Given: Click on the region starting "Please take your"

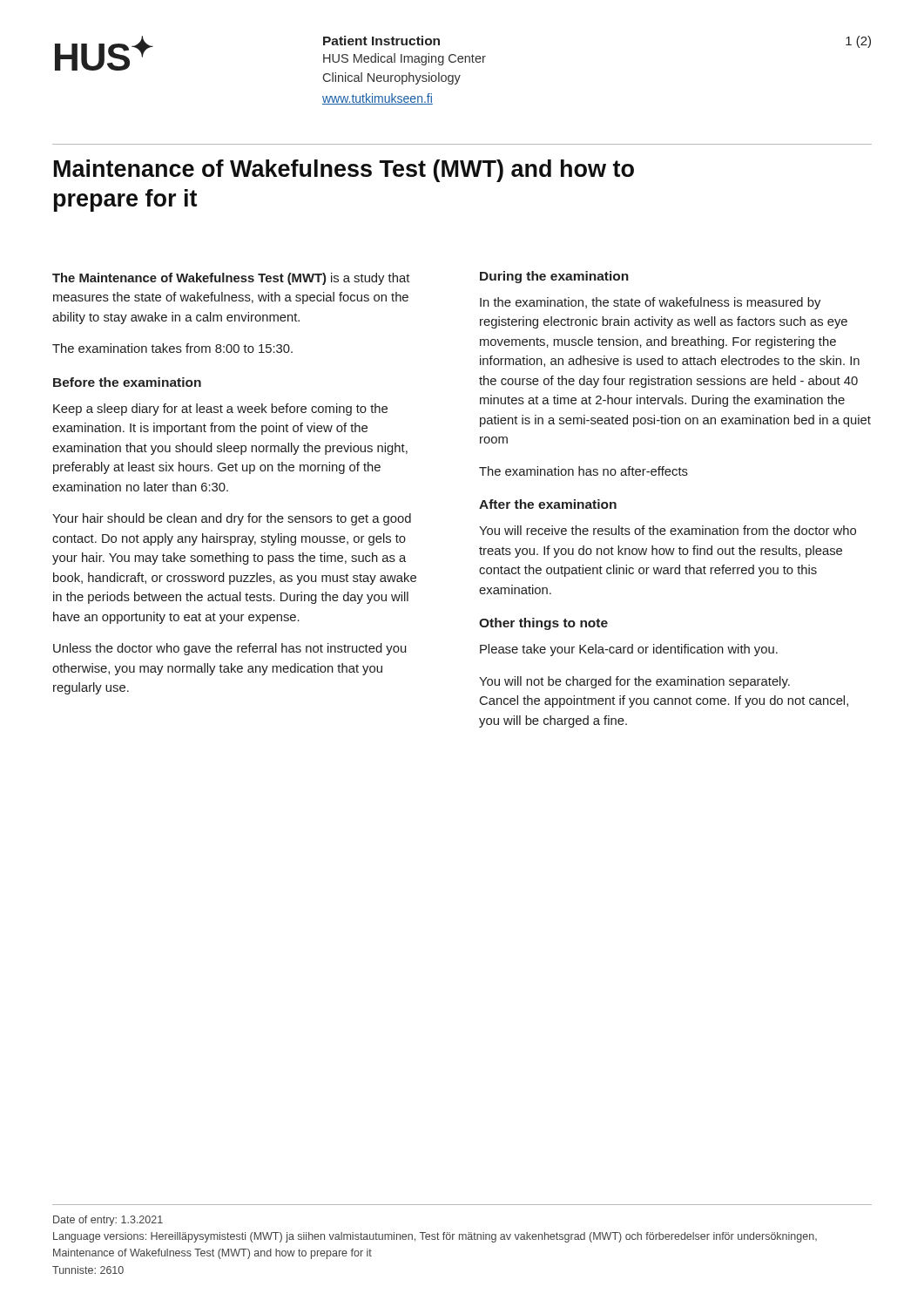Looking at the screenshot, I should coord(675,685).
